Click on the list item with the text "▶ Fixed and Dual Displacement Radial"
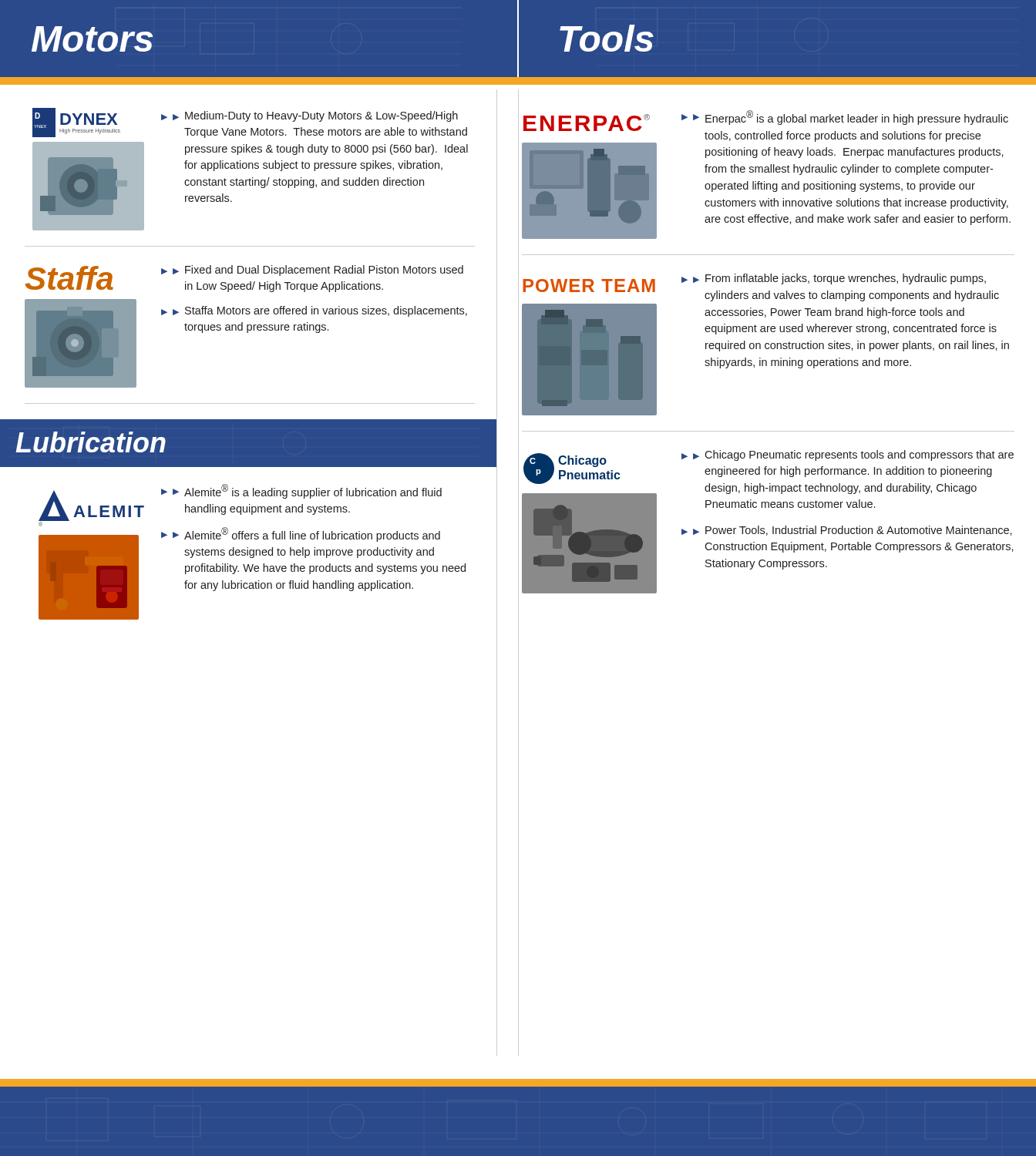The height and width of the screenshot is (1156, 1036). tap(324, 279)
